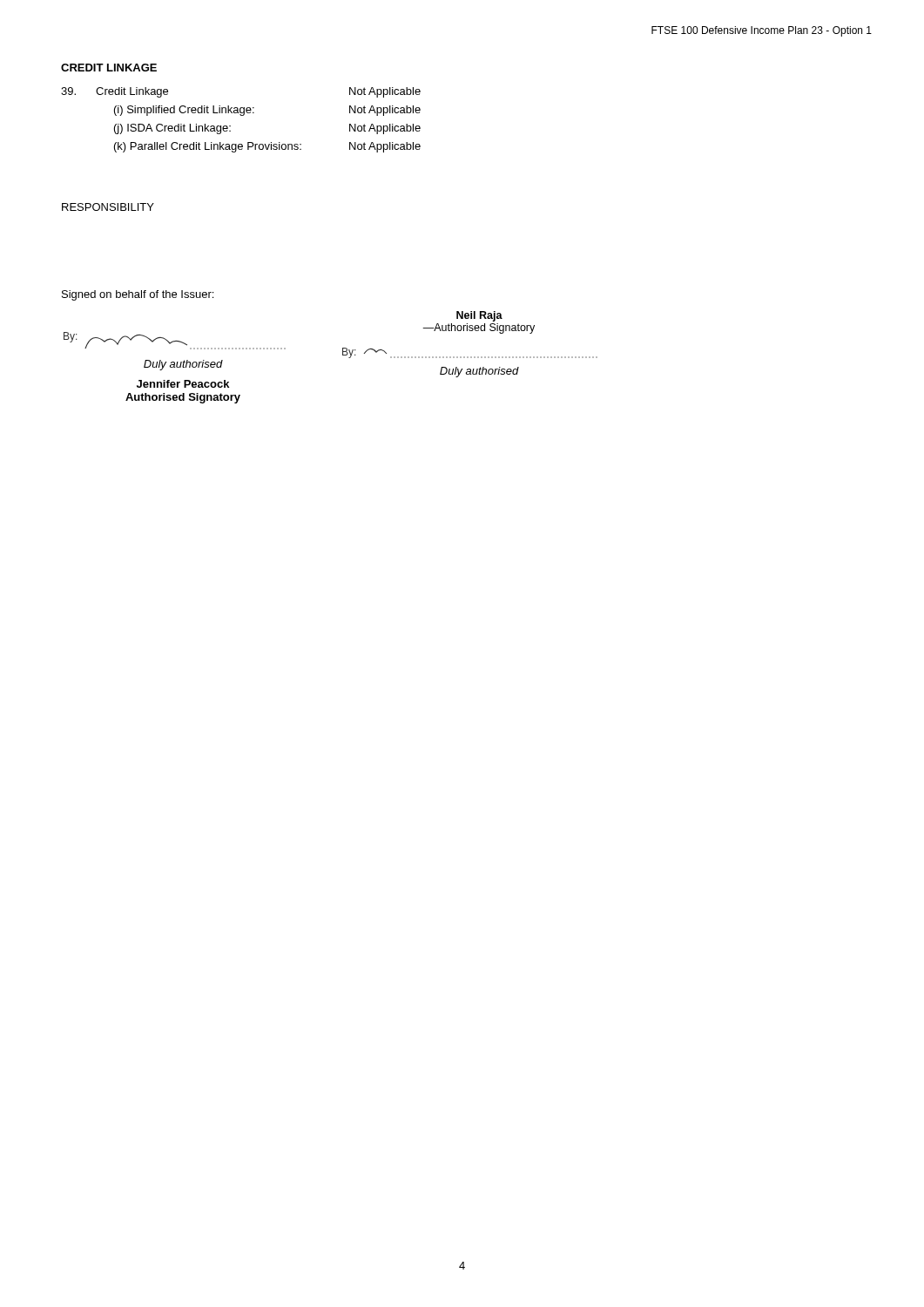Image resolution: width=924 pixels, height=1307 pixels.
Task: Find "(i) Simplified Credit Linkage: Not Applicable" on this page
Action: point(182,112)
